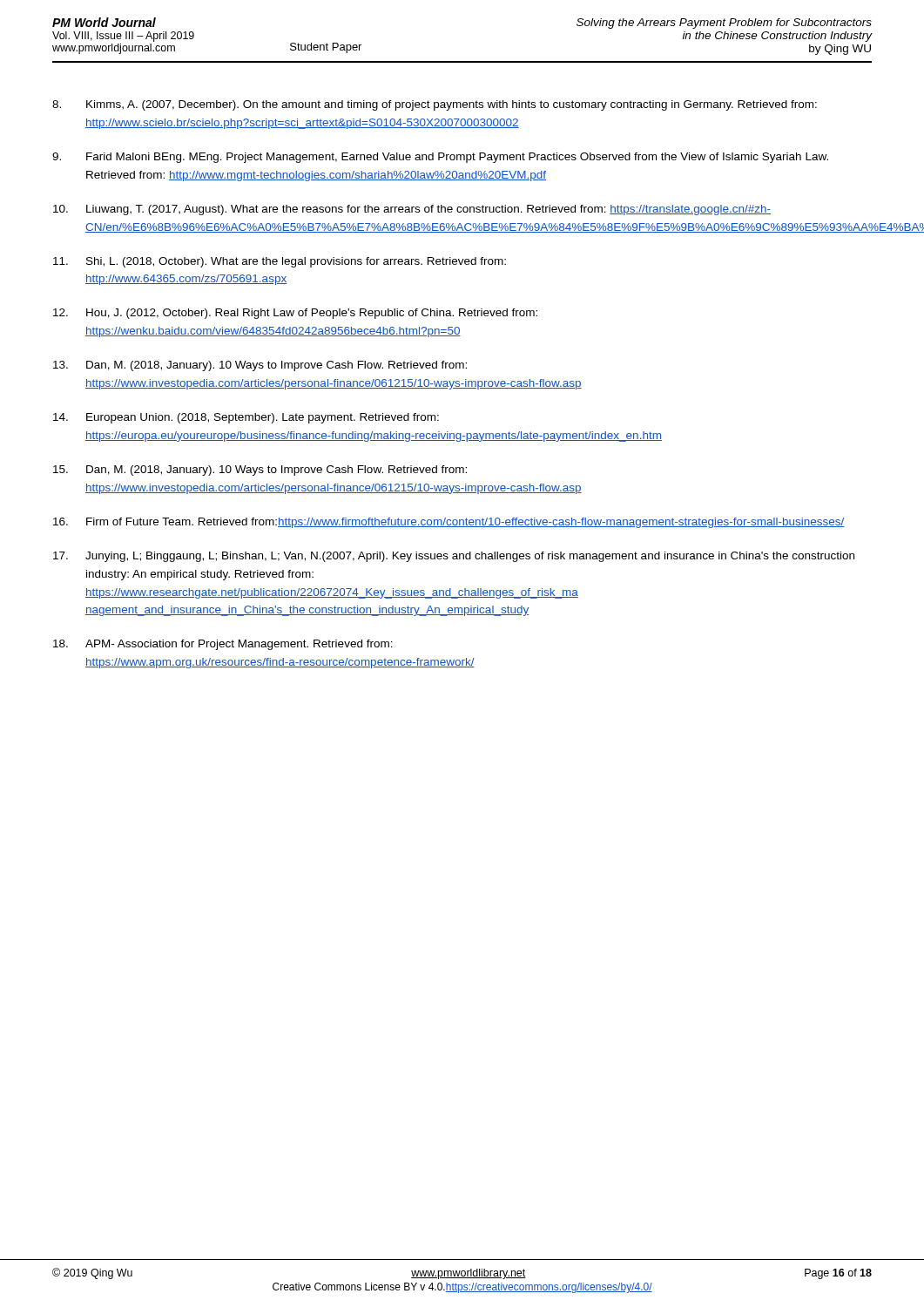Where is the passage that starts "18. APM- Association for Project Management. Retrieved"?
The height and width of the screenshot is (1307, 924).
click(x=462, y=654)
